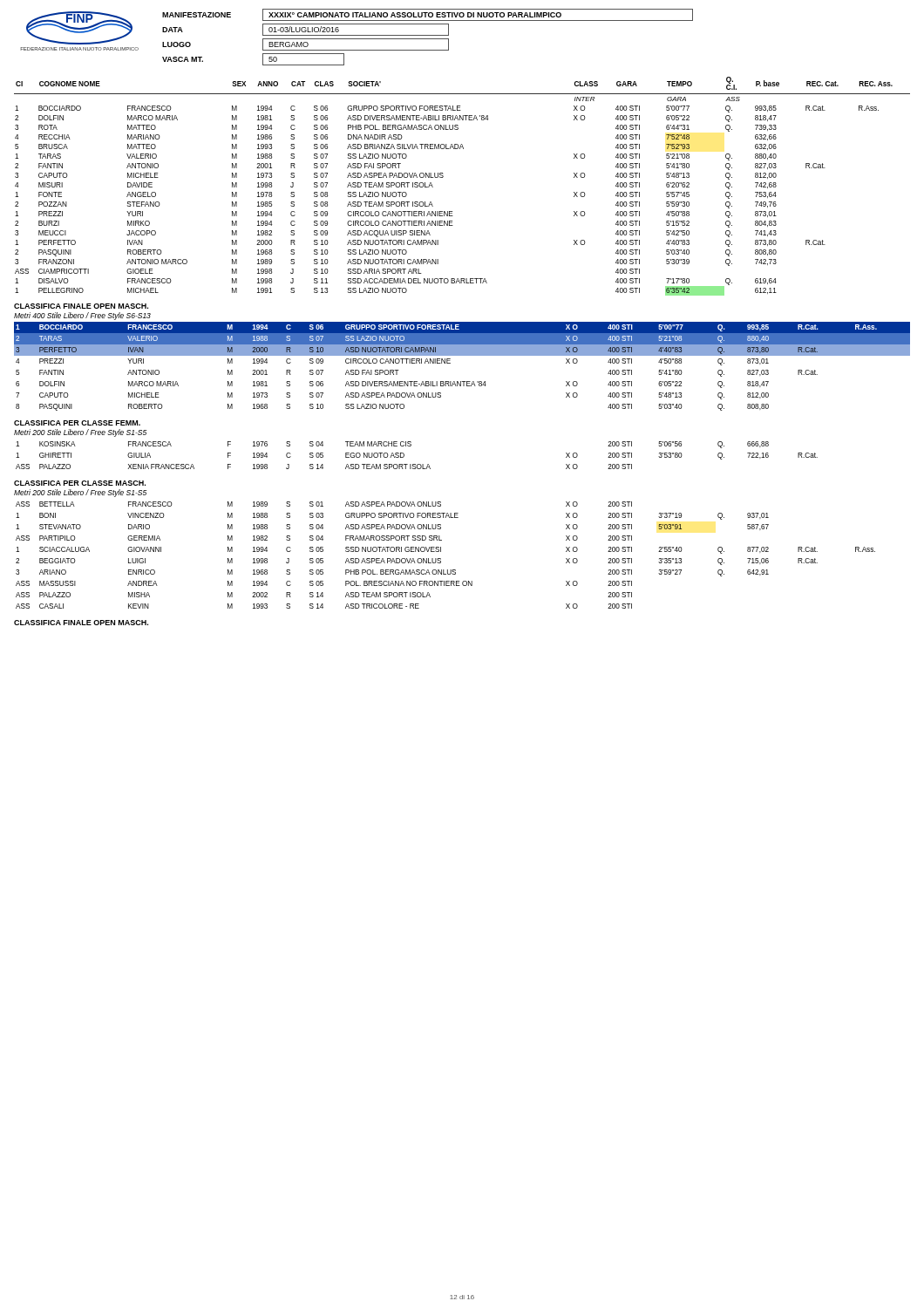Click the section header that begins "Metri 400 Stile Libero / Free Style"
The image size is (924, 1308).
82,316
